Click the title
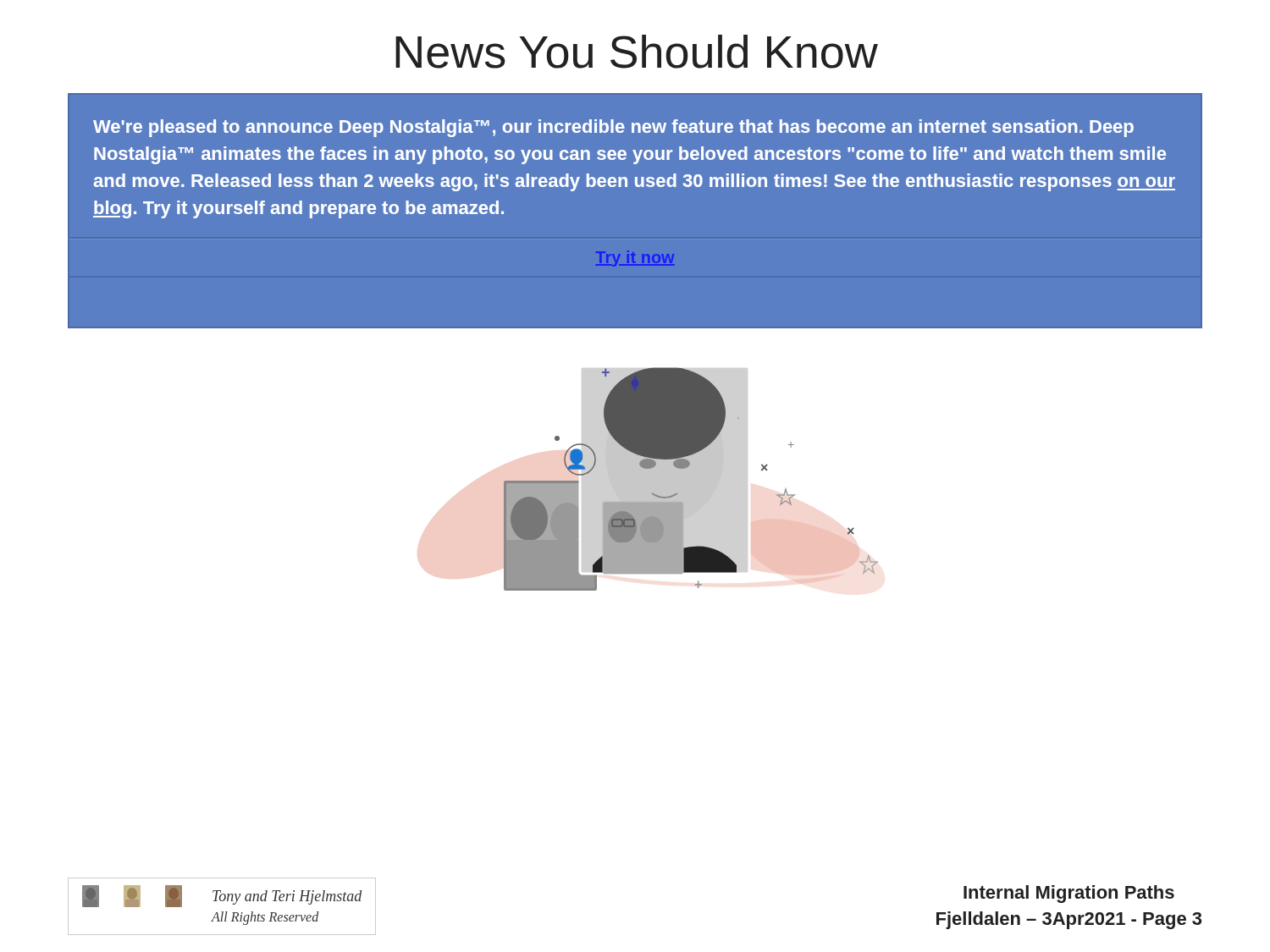Viewport: 1270px width, 952px height. [635, 52]
